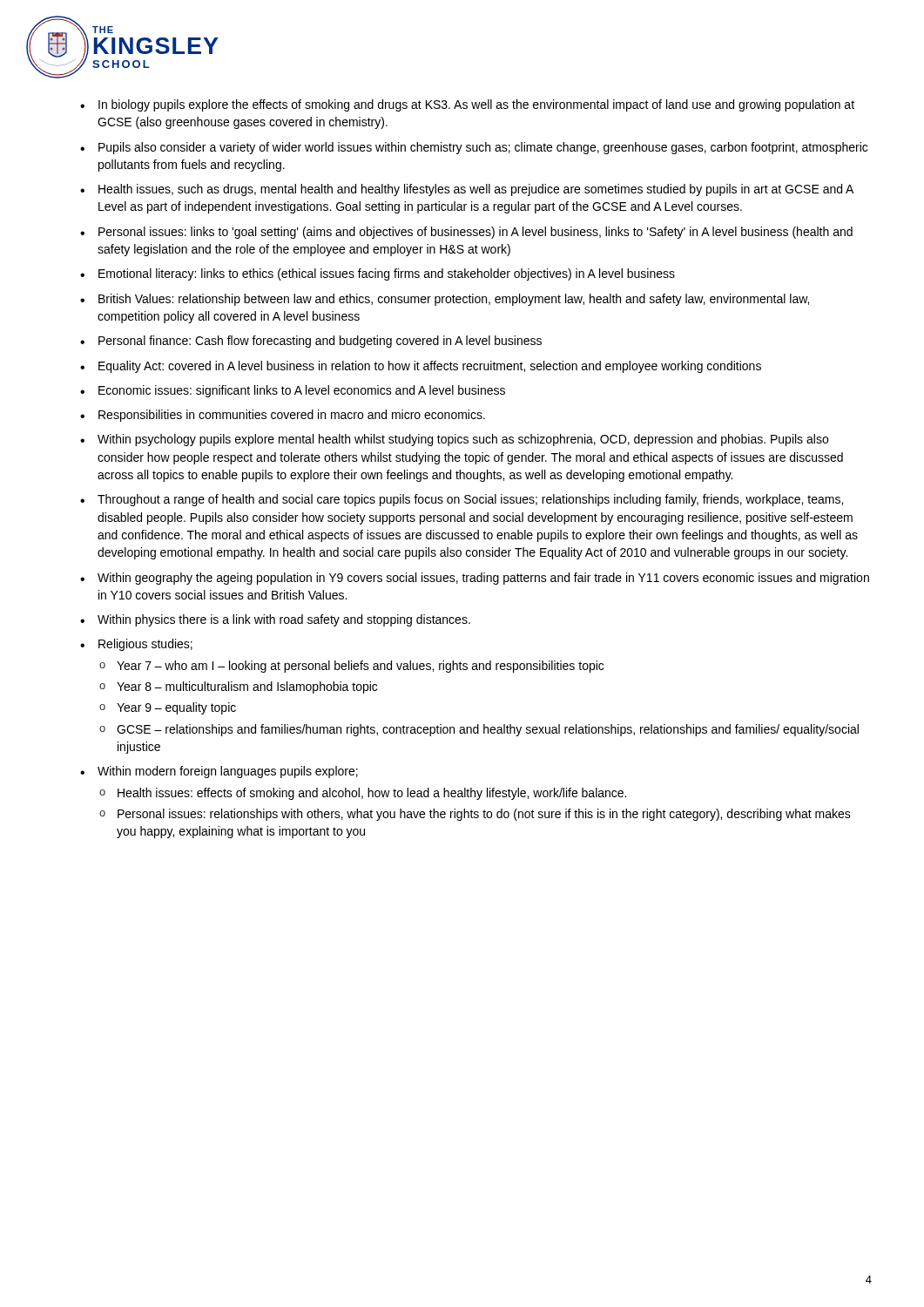This screenshot has width=924, height=1307.
Task: Locate the list item containing "Throughout a range of health and social care"
Action: click(478, 526)
